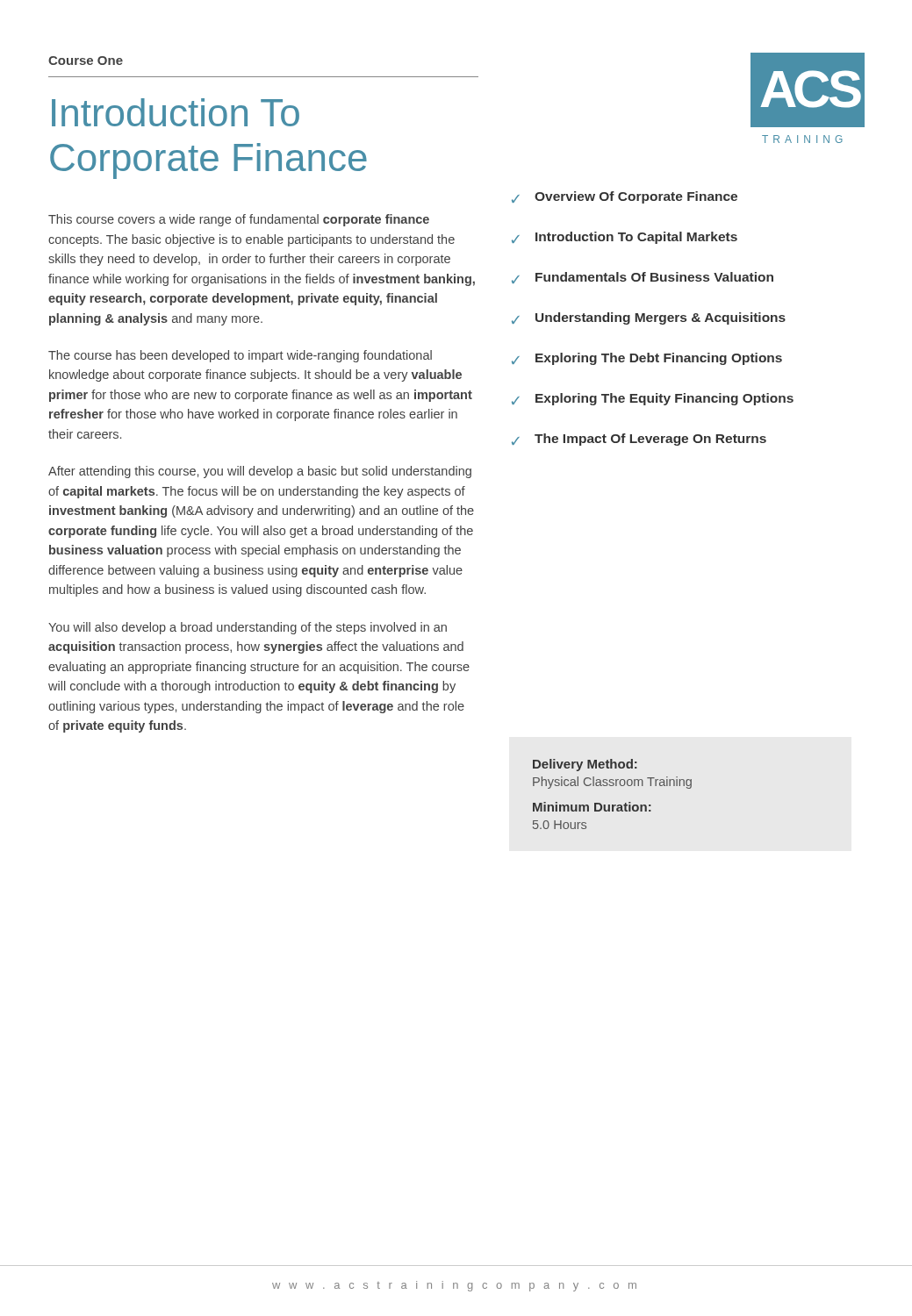Screen dimensions: 1316x912
Task: Find the list item that says "✓ Introduction To Capital"
Action: click(x=623, y=239)
